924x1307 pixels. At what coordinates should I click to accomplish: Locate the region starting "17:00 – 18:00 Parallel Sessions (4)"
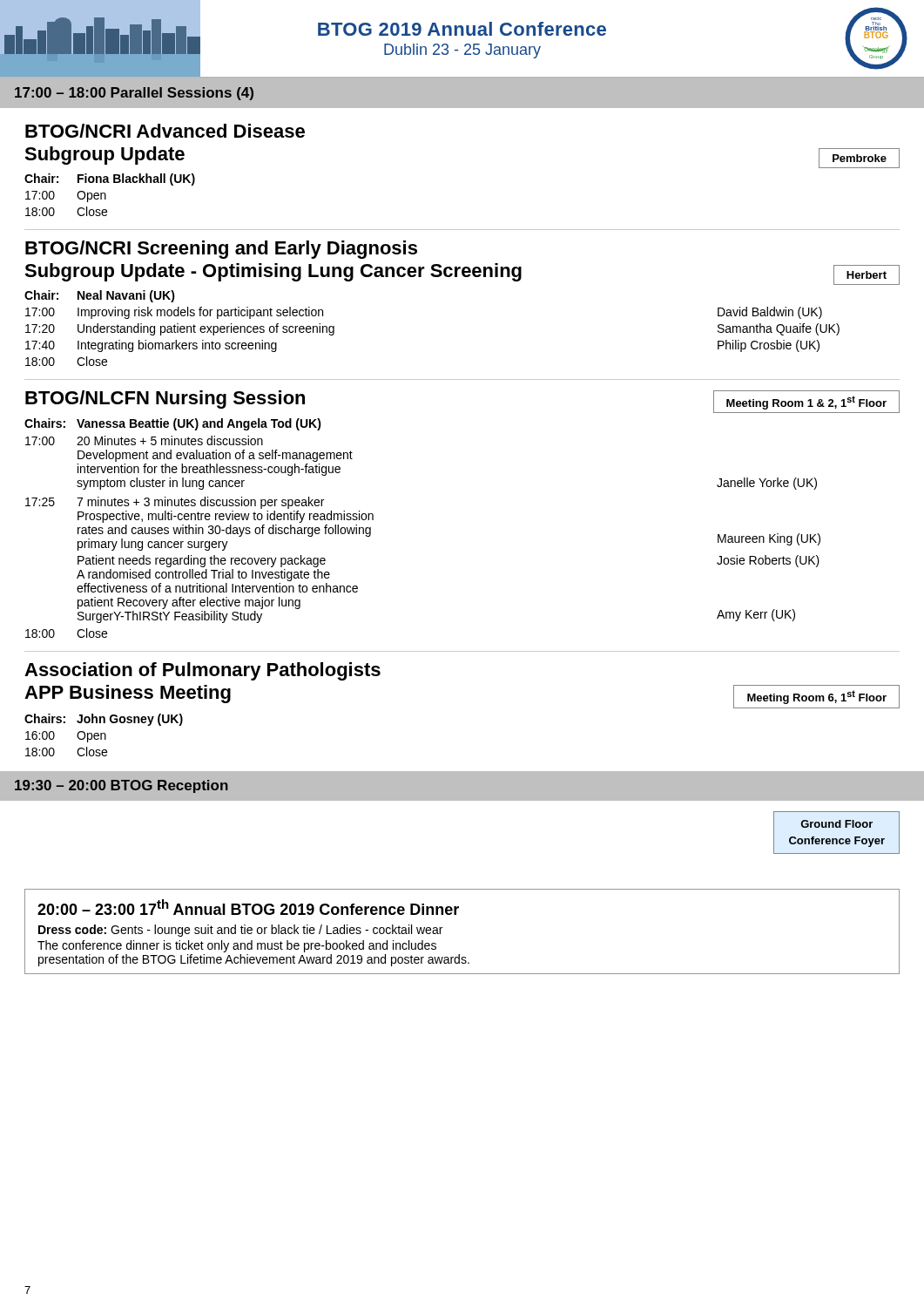coord(134,93)
